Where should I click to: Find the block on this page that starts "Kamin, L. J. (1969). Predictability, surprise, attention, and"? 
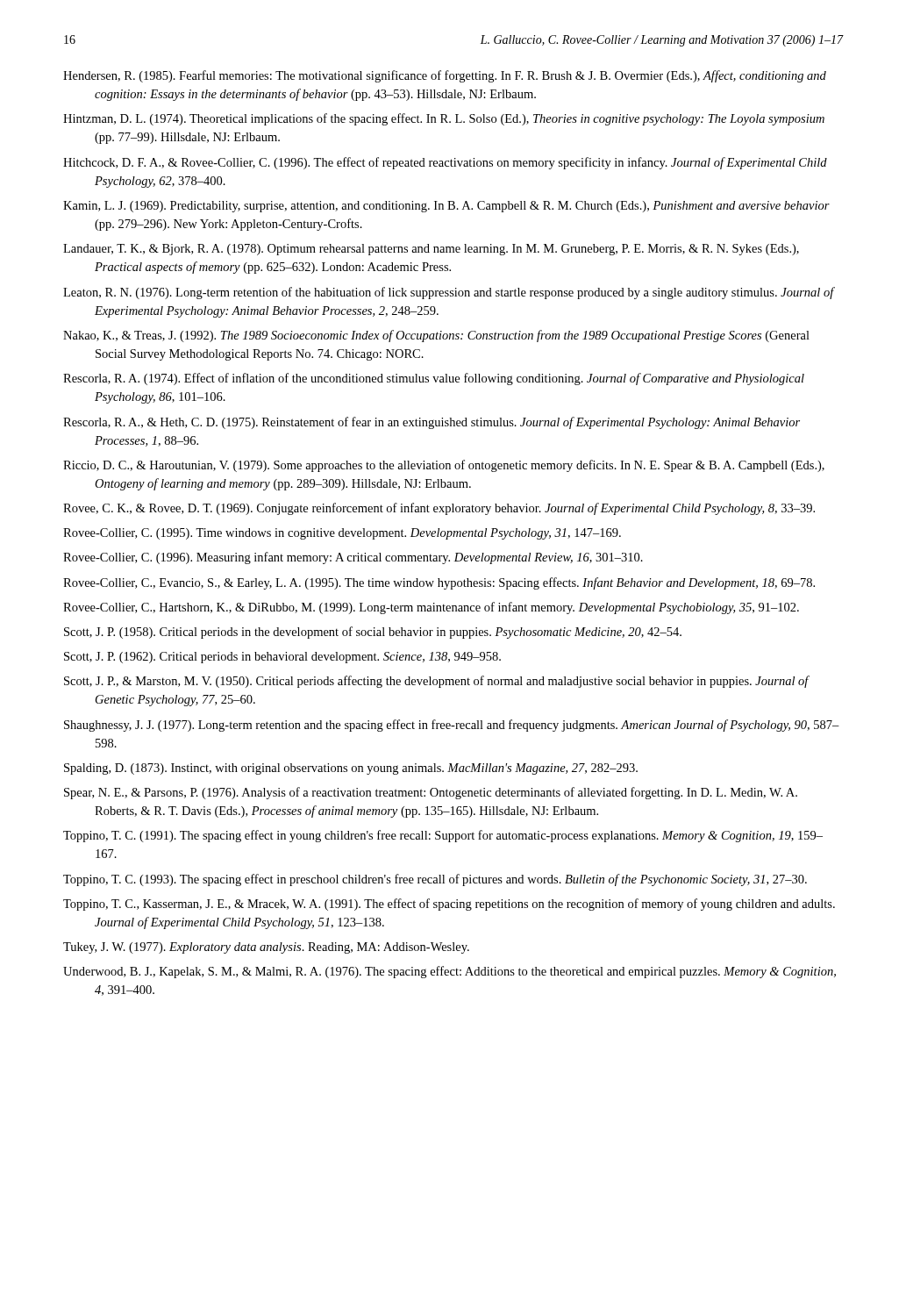click(x=446, y=215)
